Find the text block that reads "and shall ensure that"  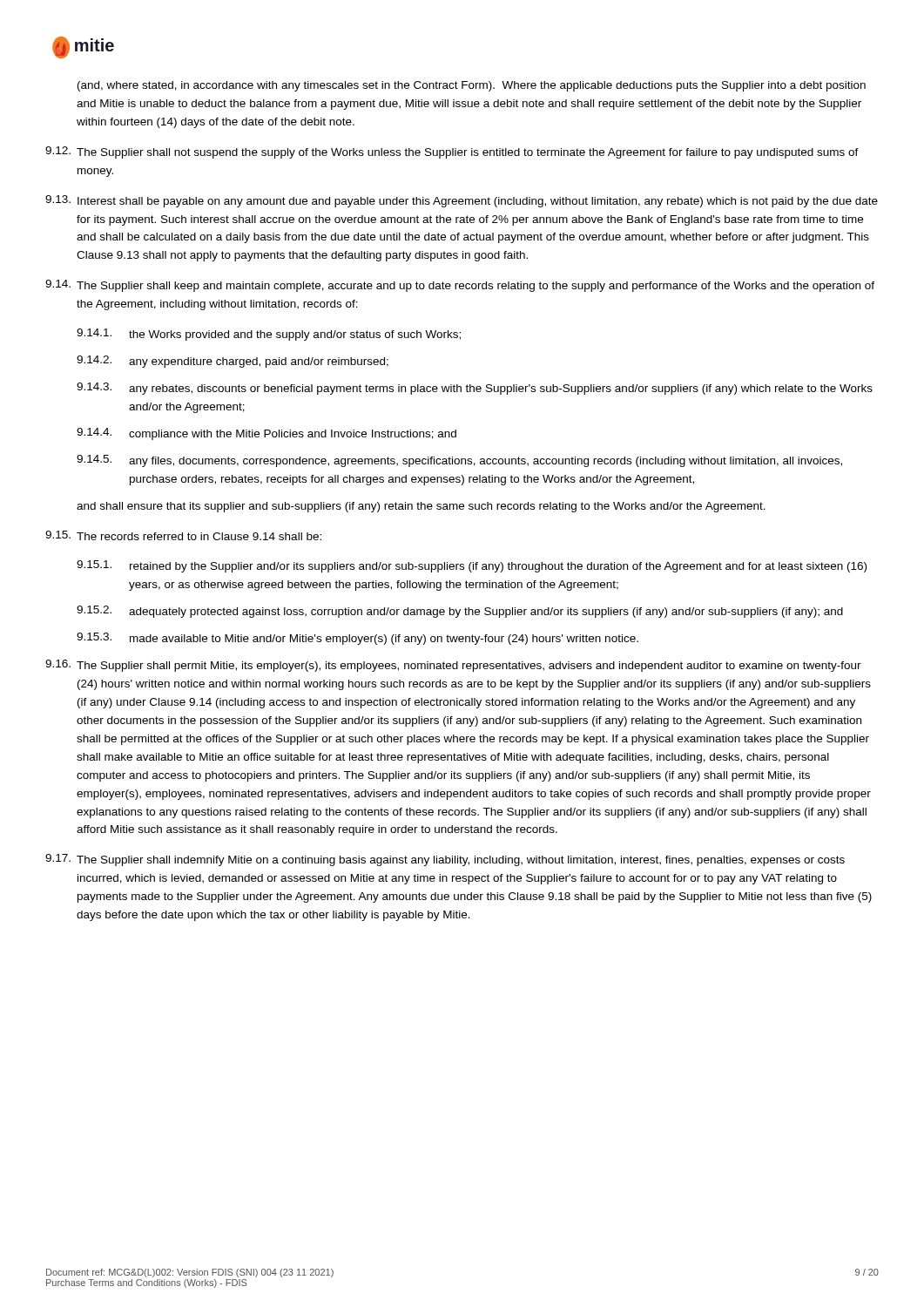point(478,506)
